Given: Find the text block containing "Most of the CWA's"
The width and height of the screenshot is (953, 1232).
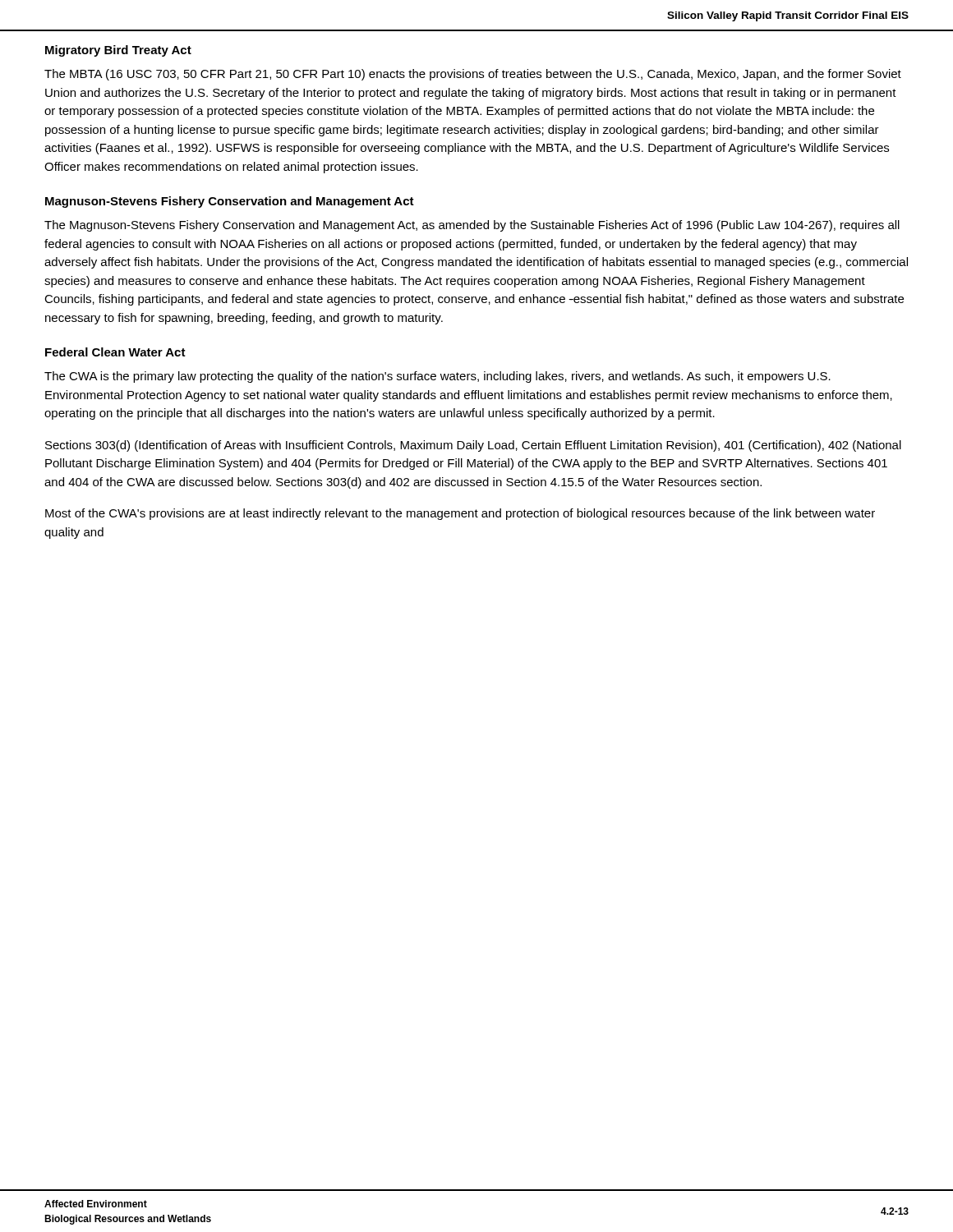Looking at the screenshot, I should pos(460,522).
